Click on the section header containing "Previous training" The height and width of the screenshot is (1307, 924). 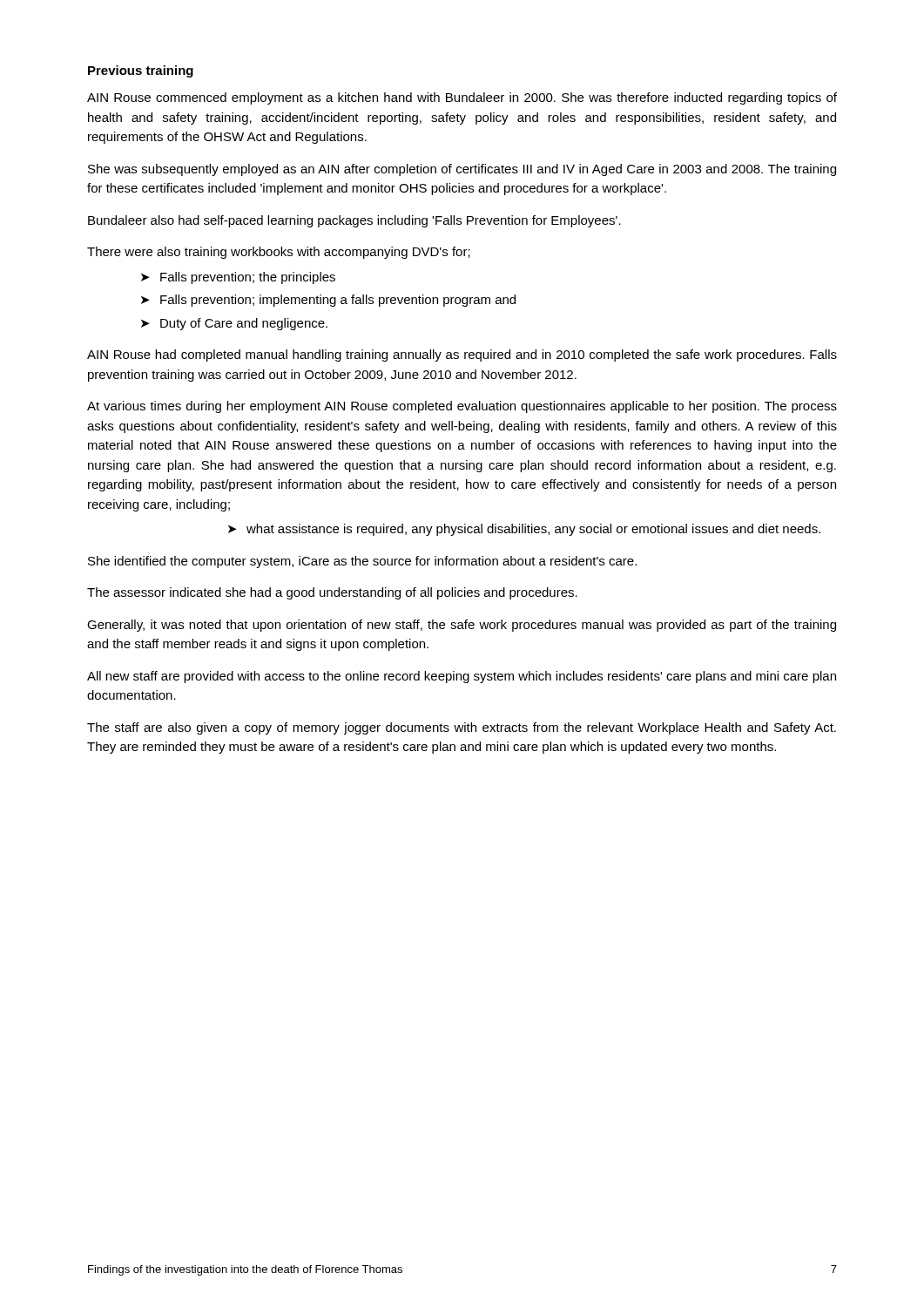coord(140,70)
